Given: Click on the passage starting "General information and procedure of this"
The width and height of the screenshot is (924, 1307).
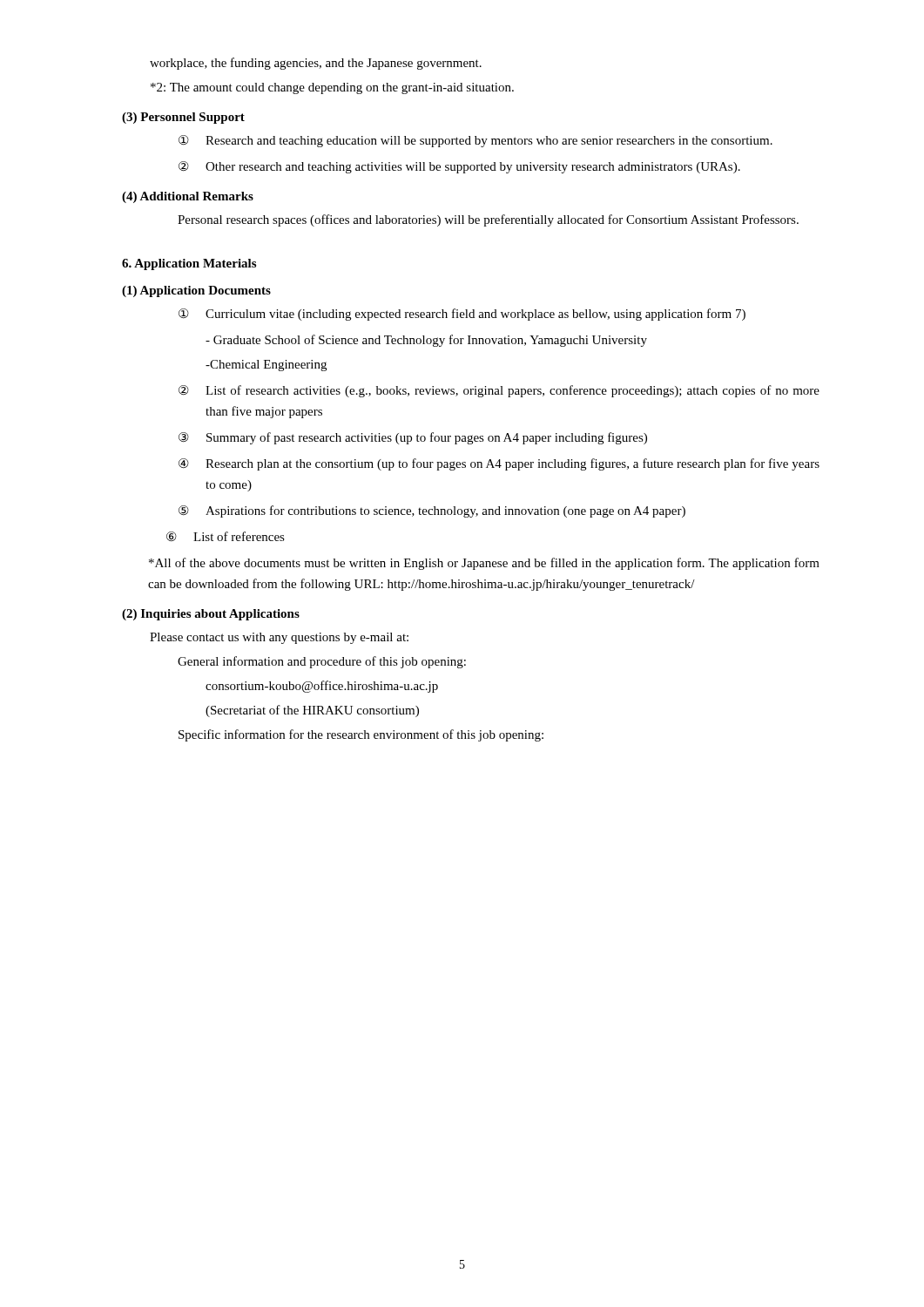Looking at the screenshot, I should (x=322, y=661).
